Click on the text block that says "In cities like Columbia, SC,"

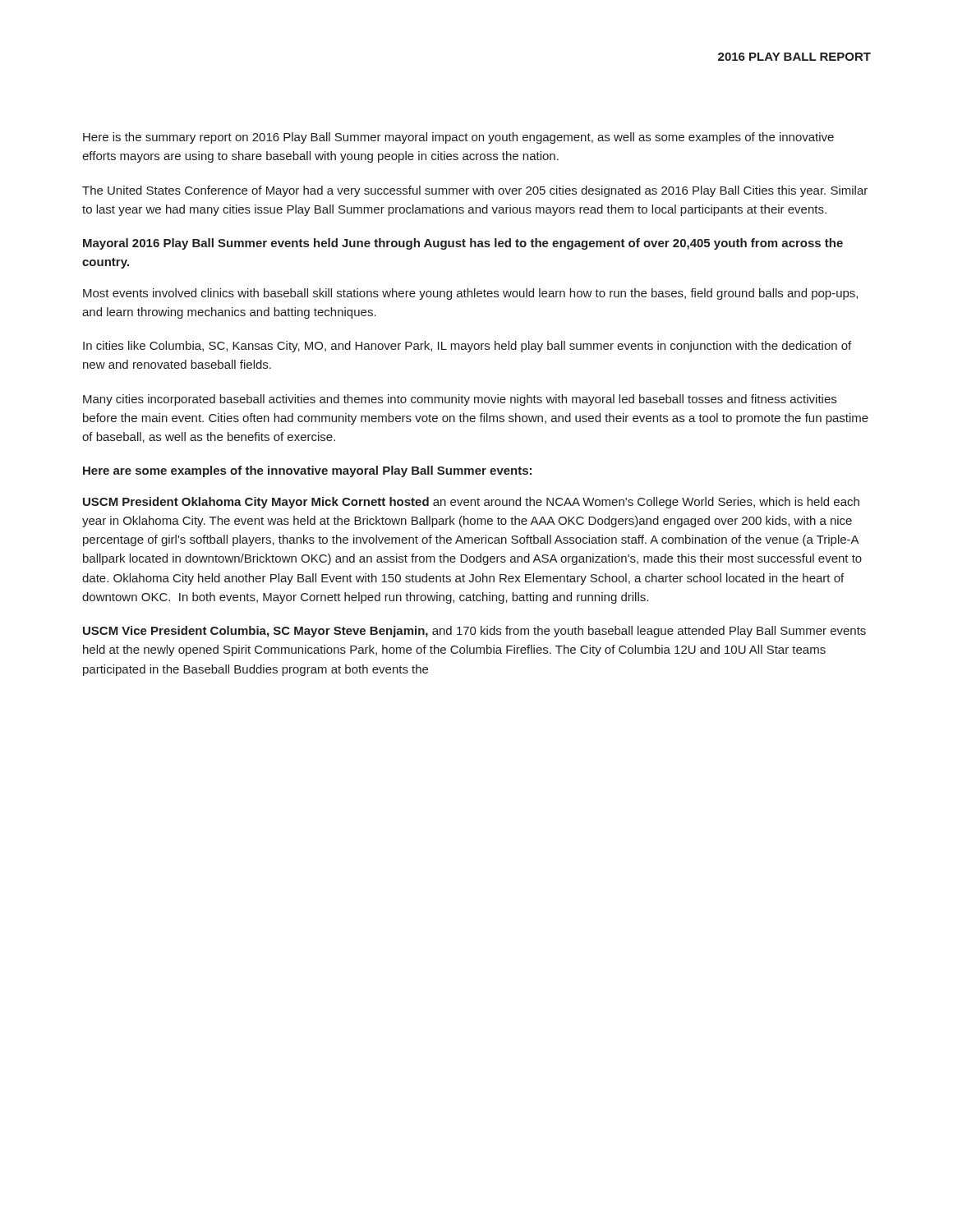point(467,355)
